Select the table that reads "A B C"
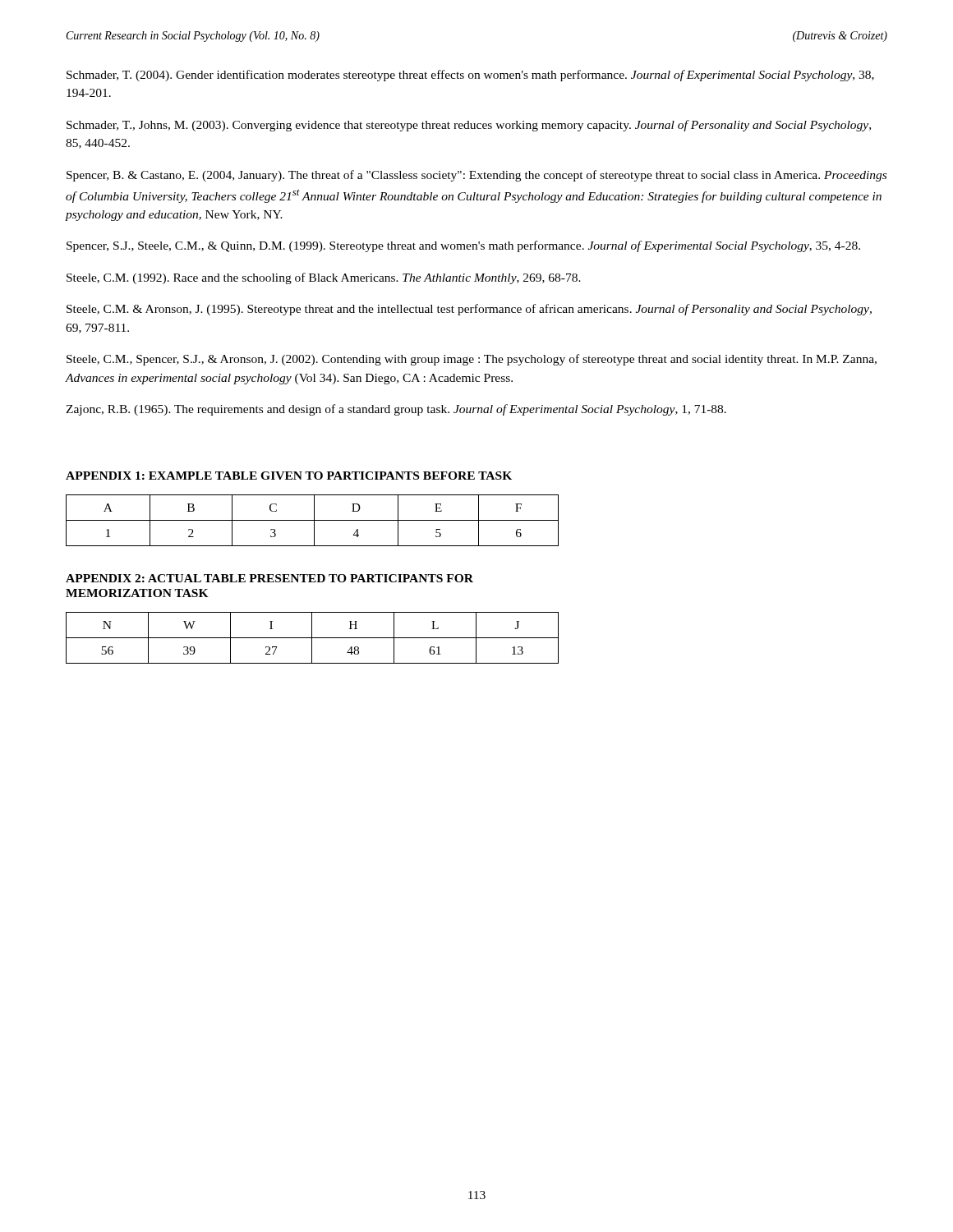 (476, 520)
